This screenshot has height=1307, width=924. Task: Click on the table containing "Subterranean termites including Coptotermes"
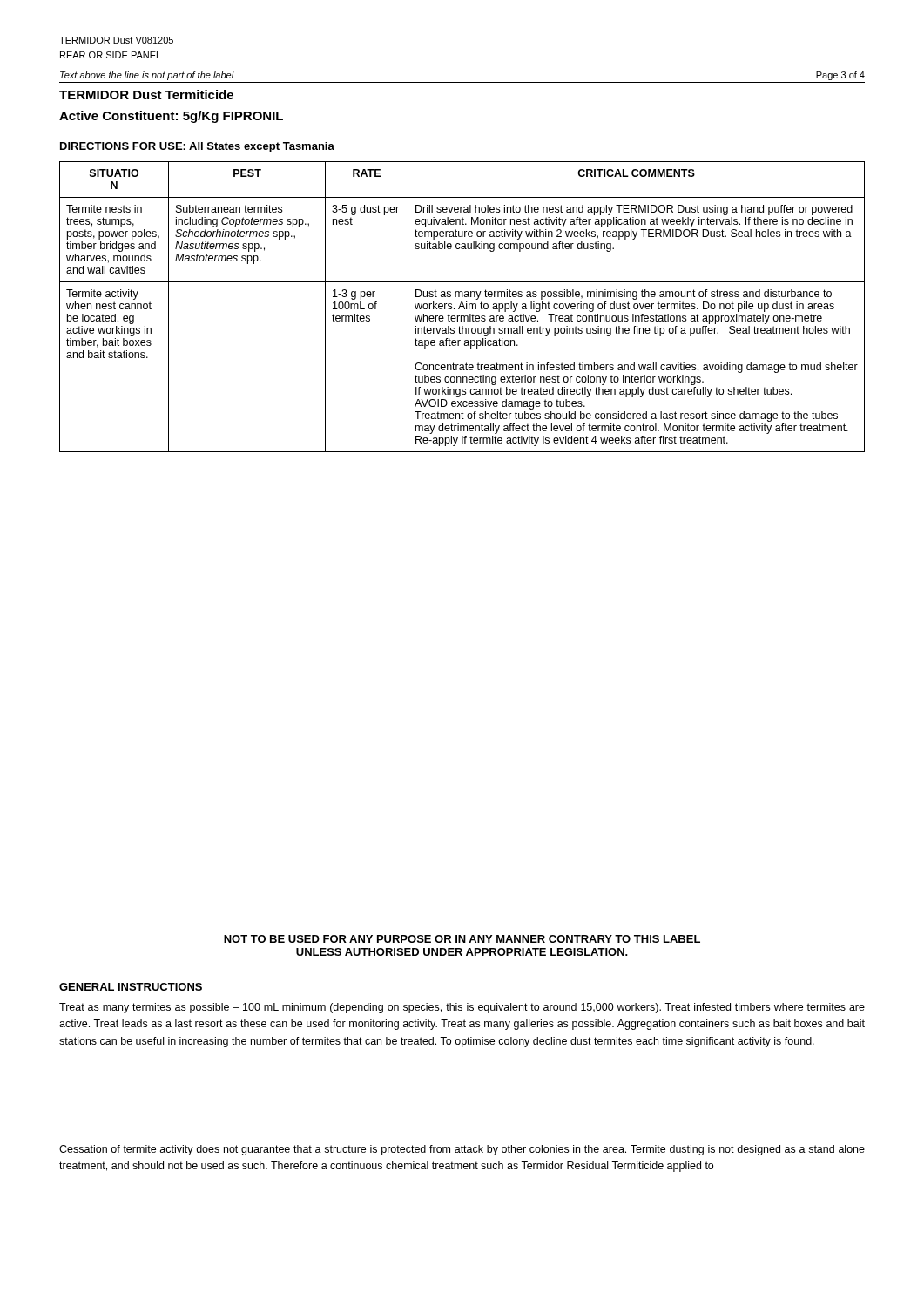click(462, 307)
